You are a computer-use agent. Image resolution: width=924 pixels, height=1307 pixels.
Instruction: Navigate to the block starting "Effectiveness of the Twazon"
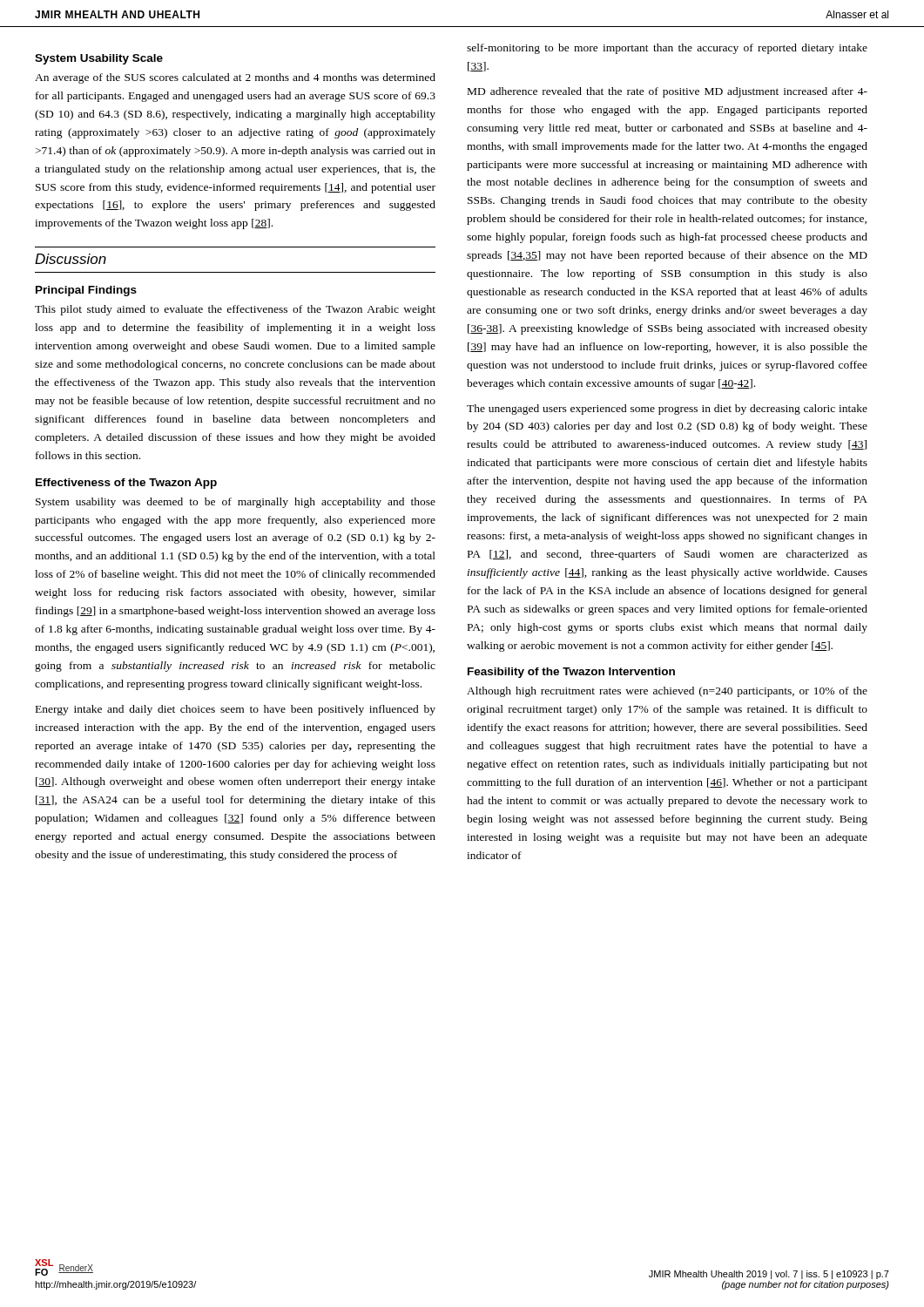[126, 482]
